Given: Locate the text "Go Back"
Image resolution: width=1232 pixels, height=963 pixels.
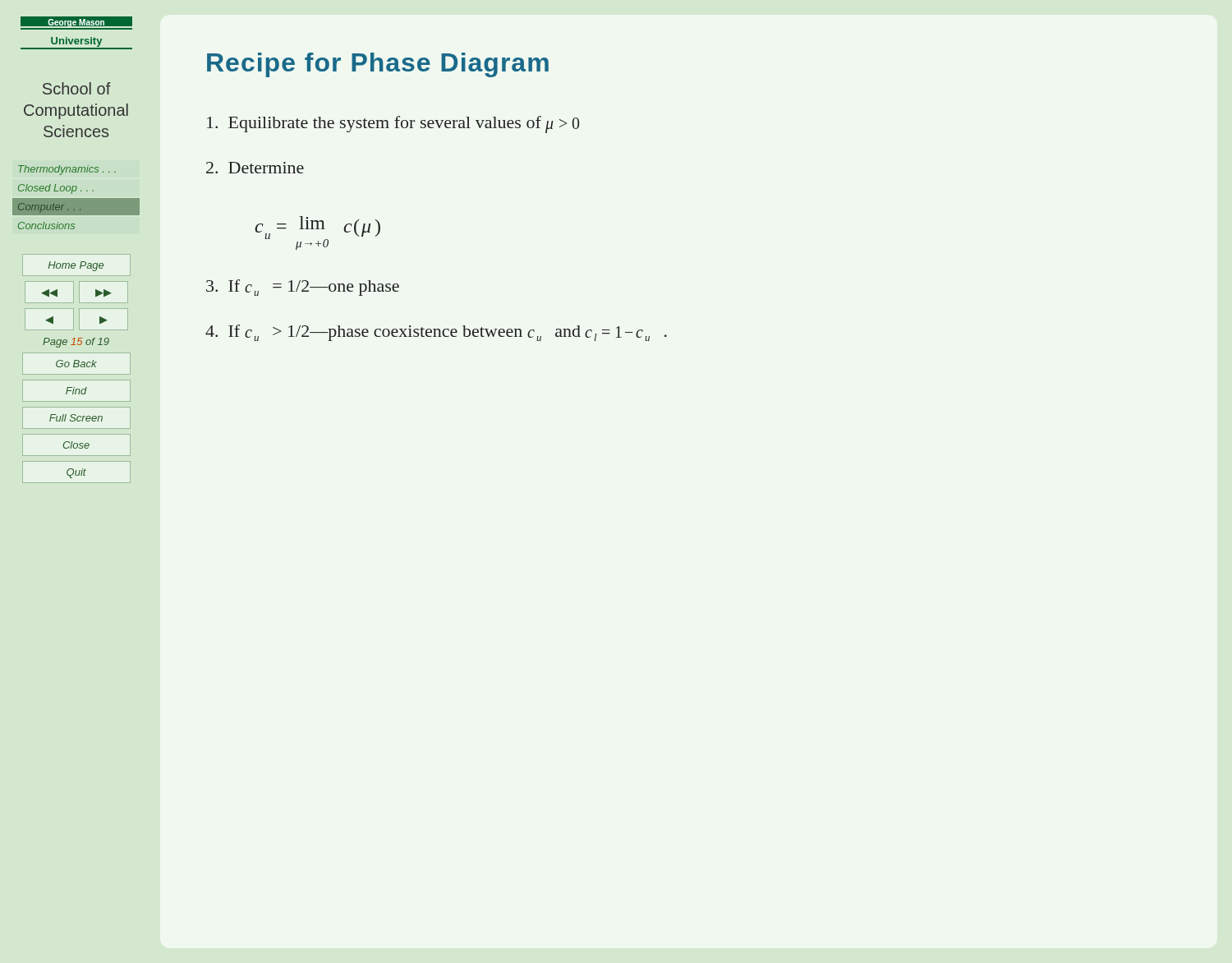Looking at the screenshot, I should coord(76,364).
